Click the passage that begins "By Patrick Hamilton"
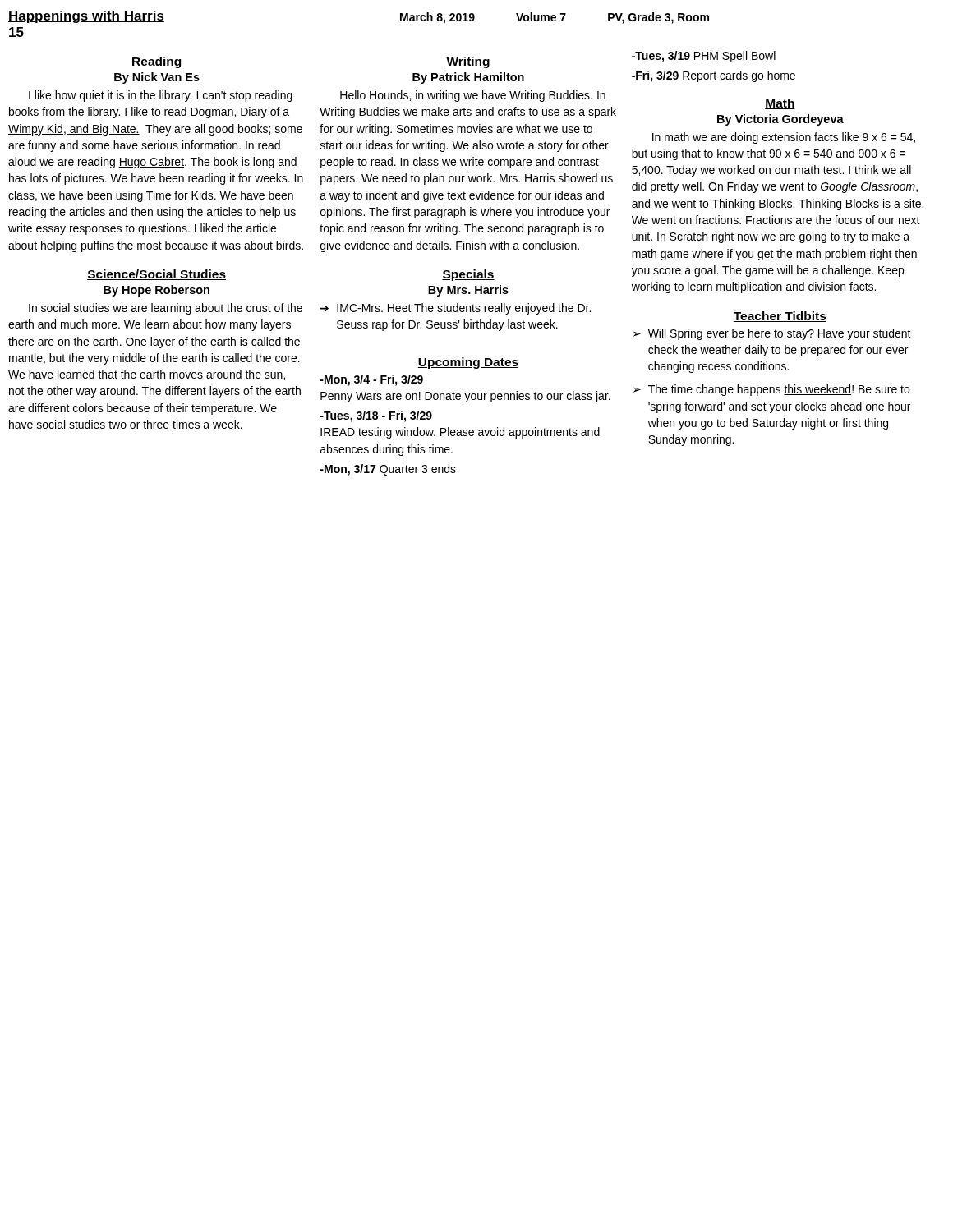Viewport: 953px width, 1232px height. point(468,162)
